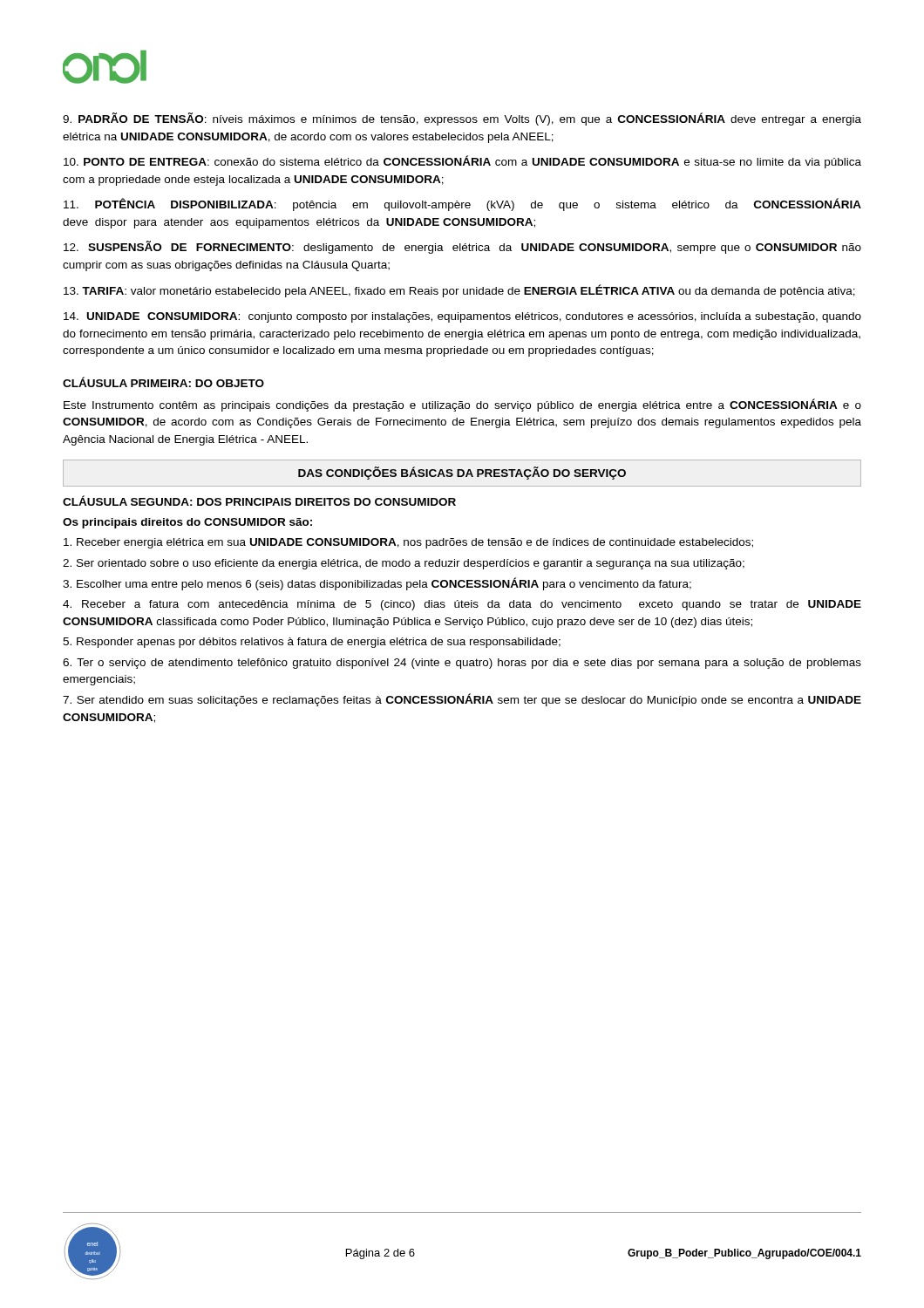Screen dimensions: 1308x924
Task: Click on the region starting "7. Ser atendido em"
Action: coord(462,708)
